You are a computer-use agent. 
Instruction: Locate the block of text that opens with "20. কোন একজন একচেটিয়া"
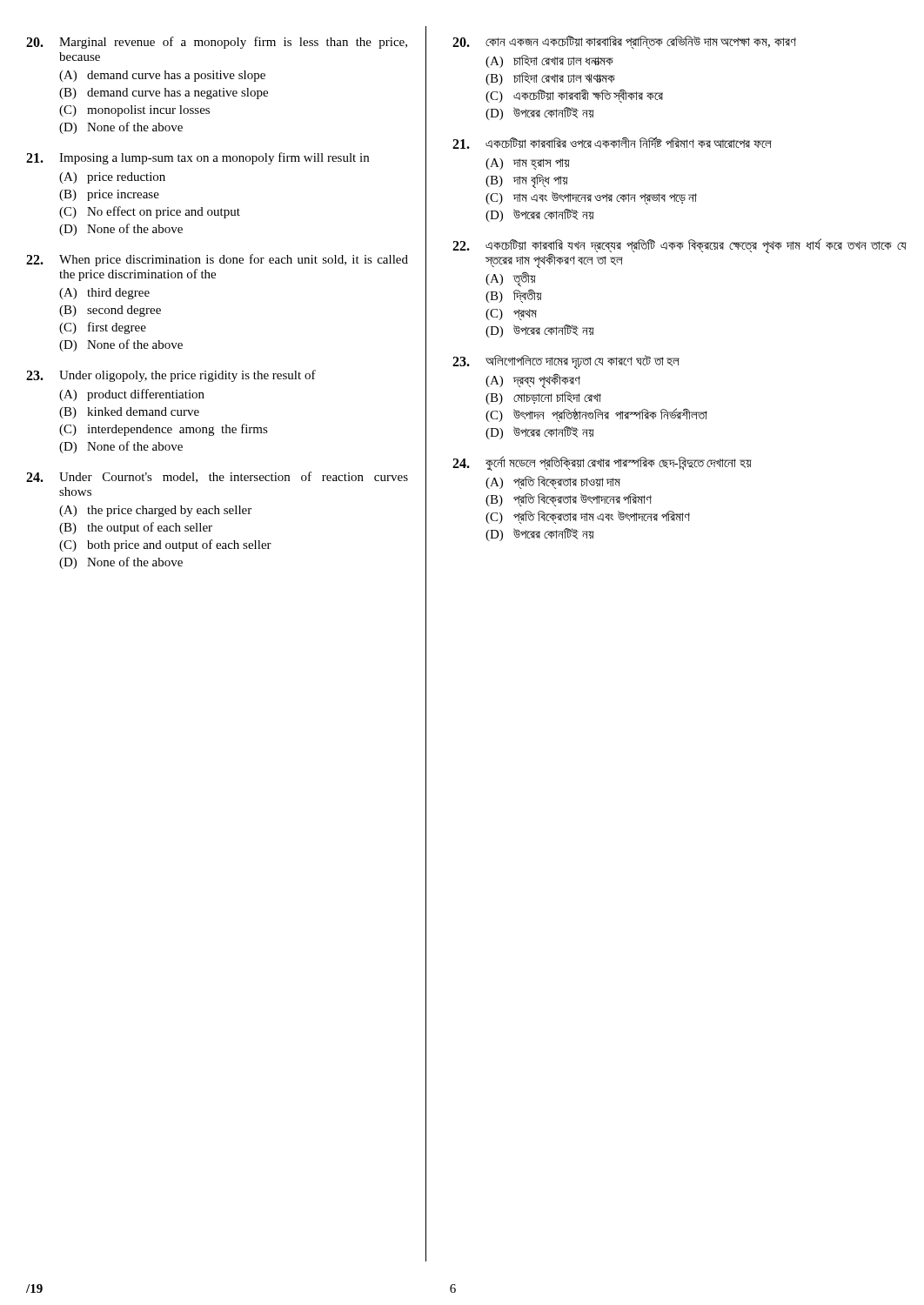[x=624, y=42]
